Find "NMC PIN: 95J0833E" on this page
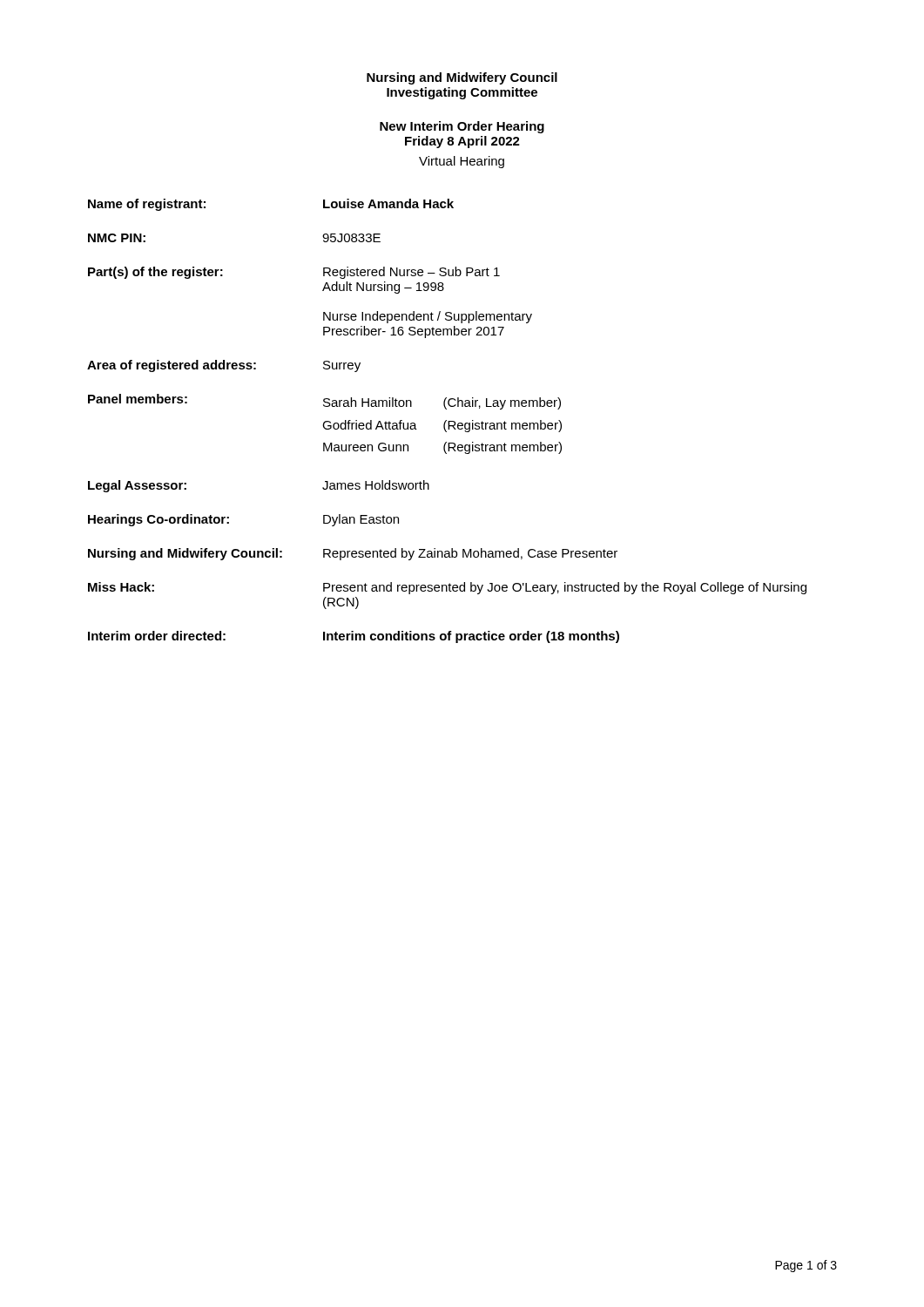Image resolution: width=924 pixels, height=1307 pixels. (110, 237)
